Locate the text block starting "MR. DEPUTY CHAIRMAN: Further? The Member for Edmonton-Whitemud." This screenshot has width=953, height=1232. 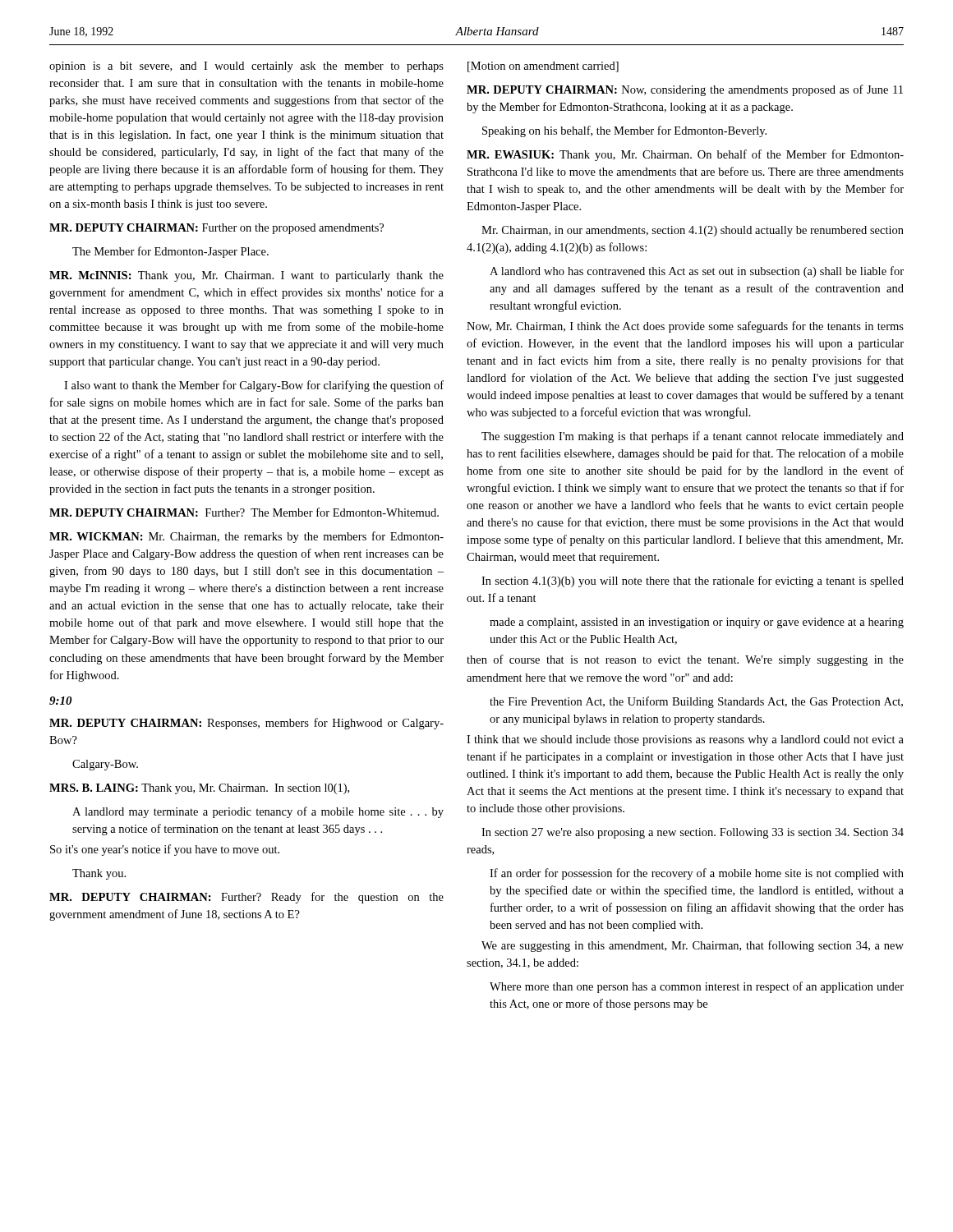pyautogui.click(x=246, y=513)
